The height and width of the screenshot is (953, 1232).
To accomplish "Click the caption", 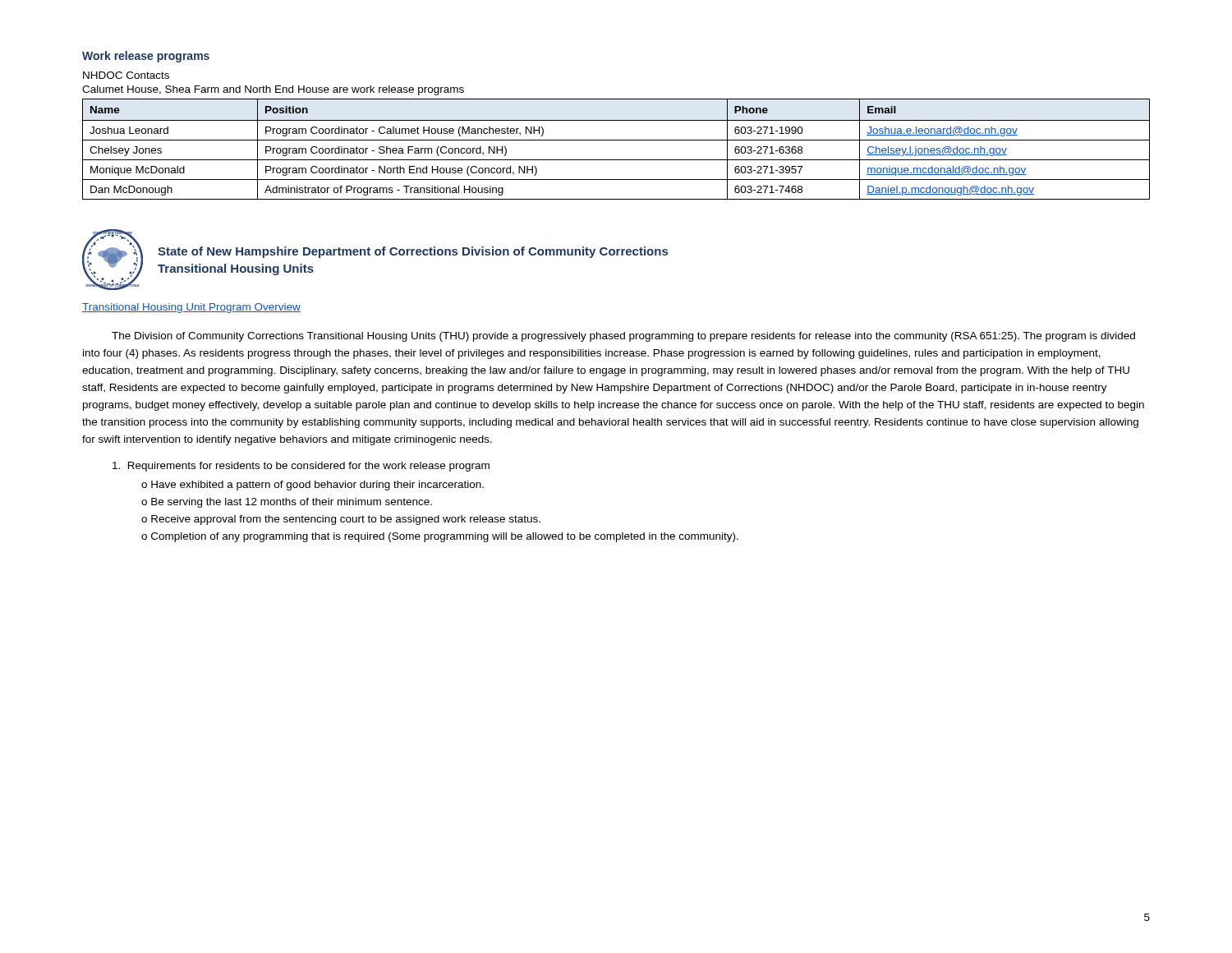I will (x=273, y=89).
